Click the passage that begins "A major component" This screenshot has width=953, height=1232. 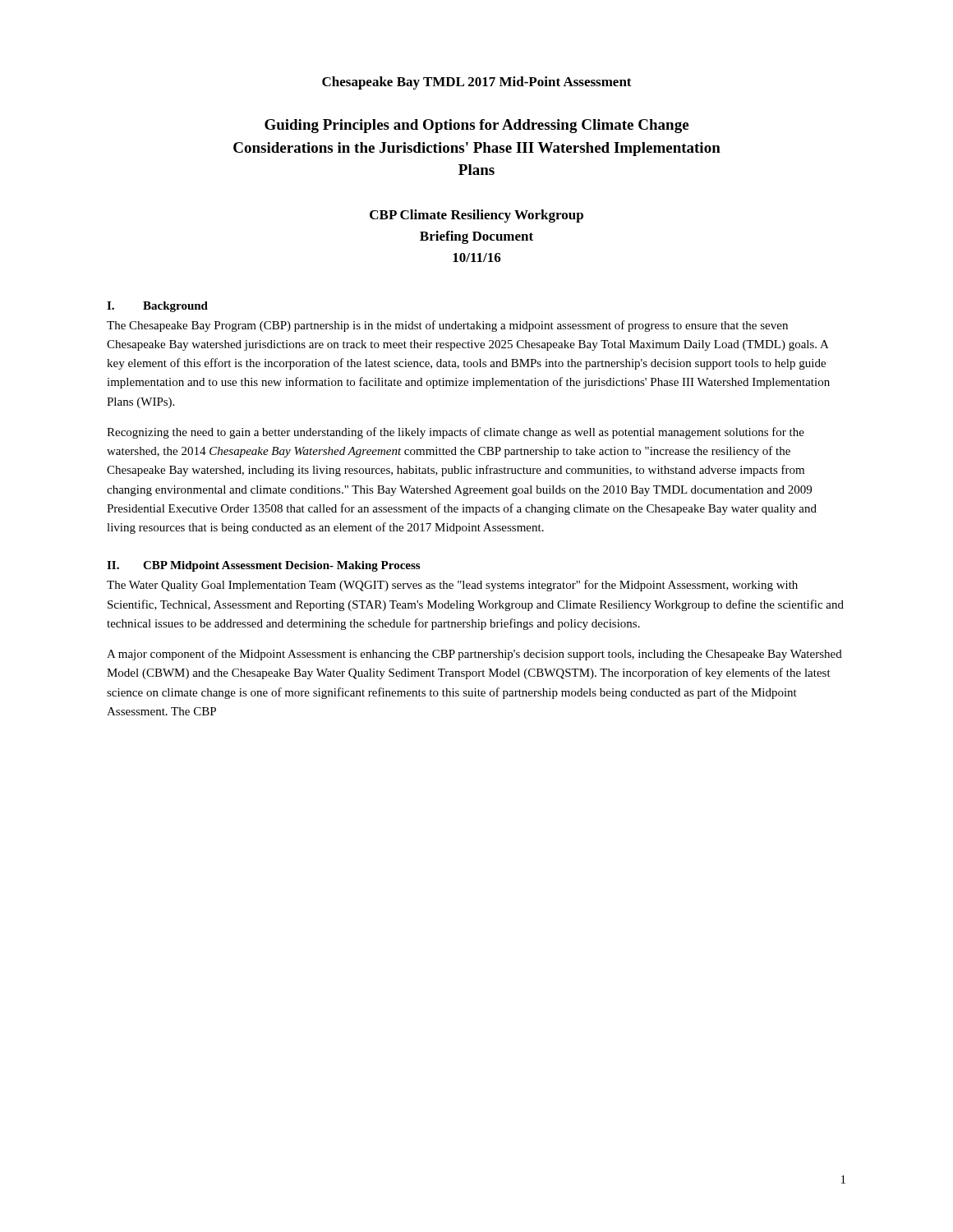474,683
